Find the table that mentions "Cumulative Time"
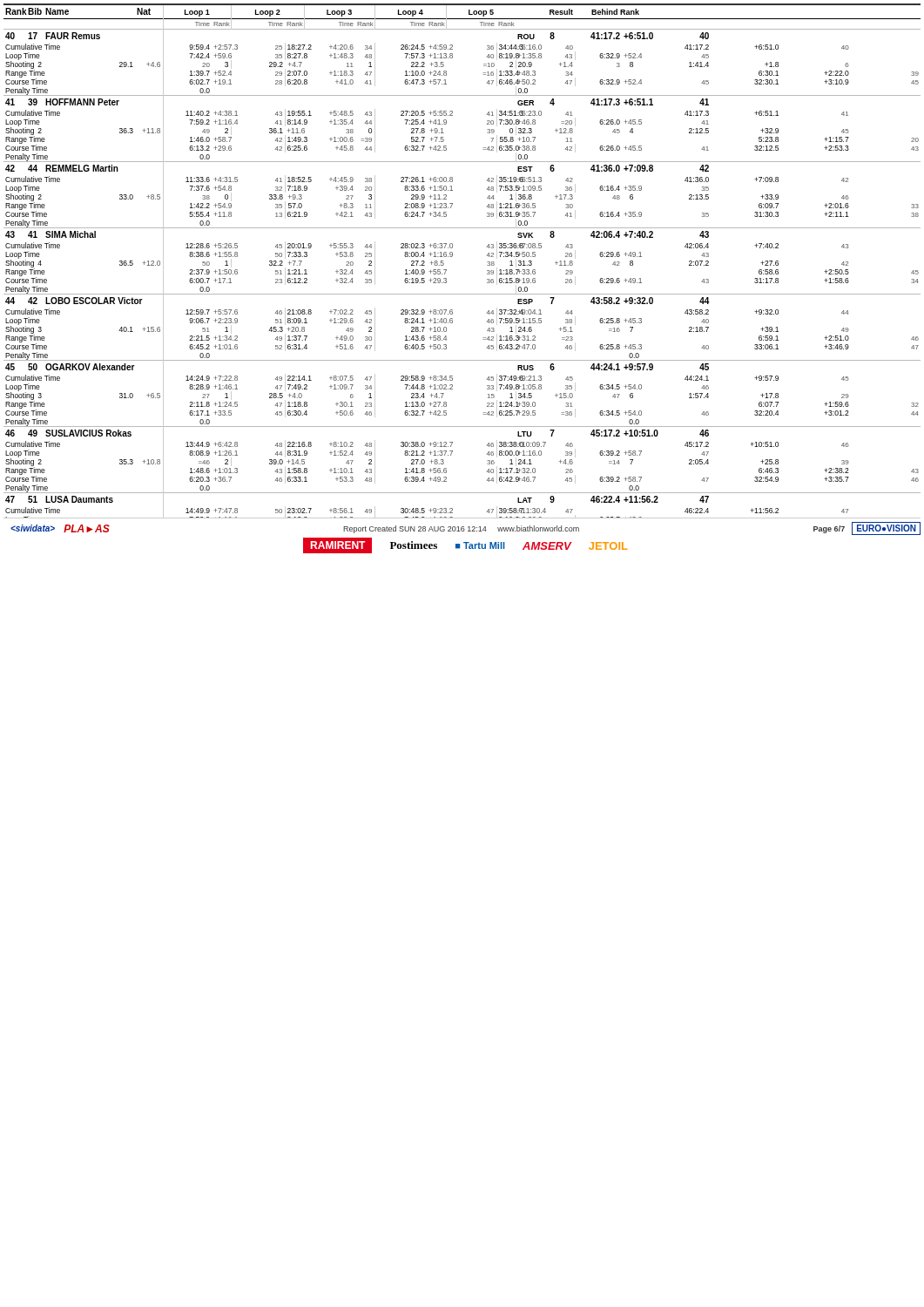Image resolution: width=924 pixels, height=1307 pixels. pos(462,281)
